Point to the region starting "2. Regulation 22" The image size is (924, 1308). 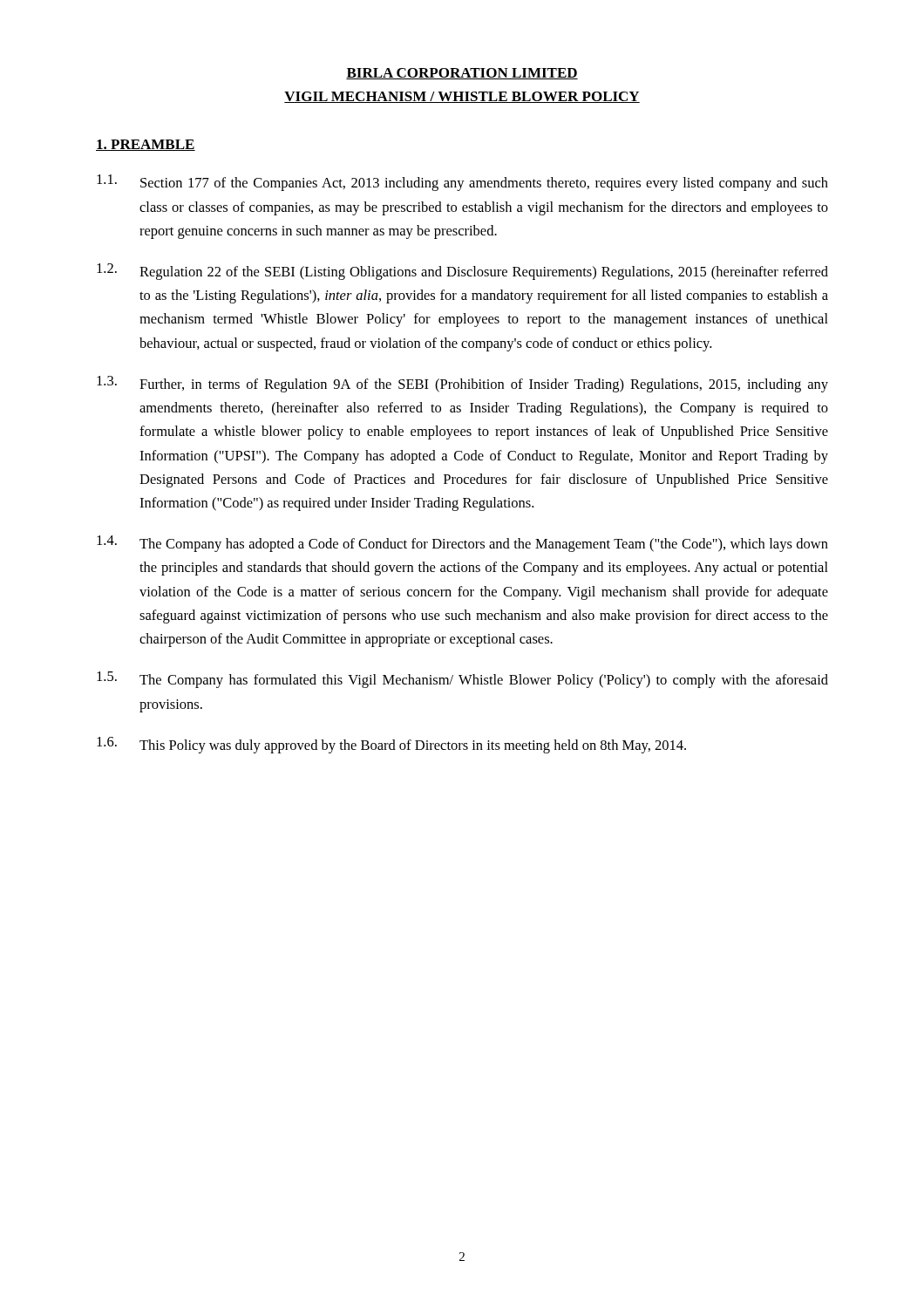pyautogui.click(x=462, y=307)
